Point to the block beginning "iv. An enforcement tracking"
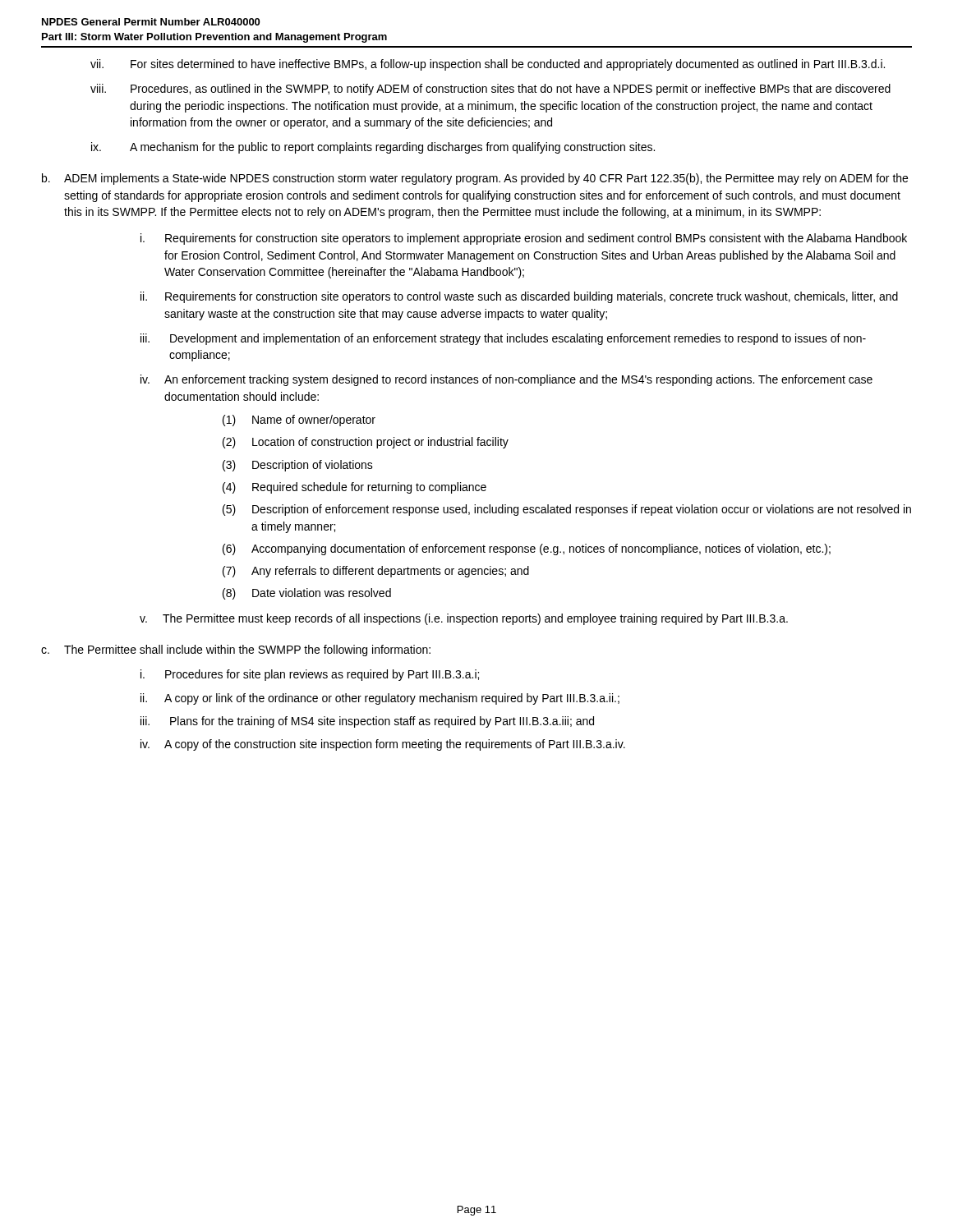 pyautogui.click(x=526, y=388)
